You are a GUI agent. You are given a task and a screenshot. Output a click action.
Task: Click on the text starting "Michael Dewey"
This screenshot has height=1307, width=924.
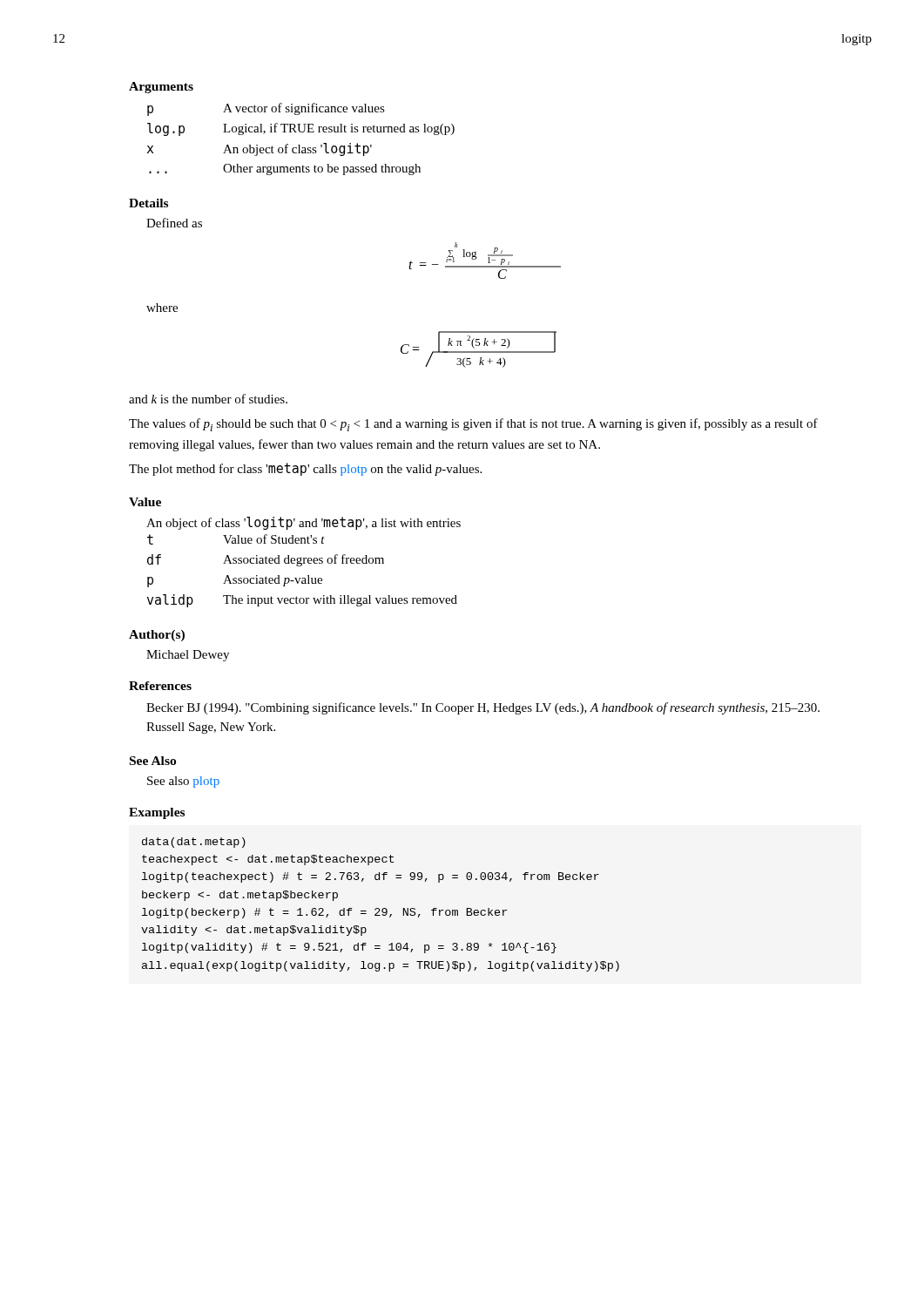(188, 655)
